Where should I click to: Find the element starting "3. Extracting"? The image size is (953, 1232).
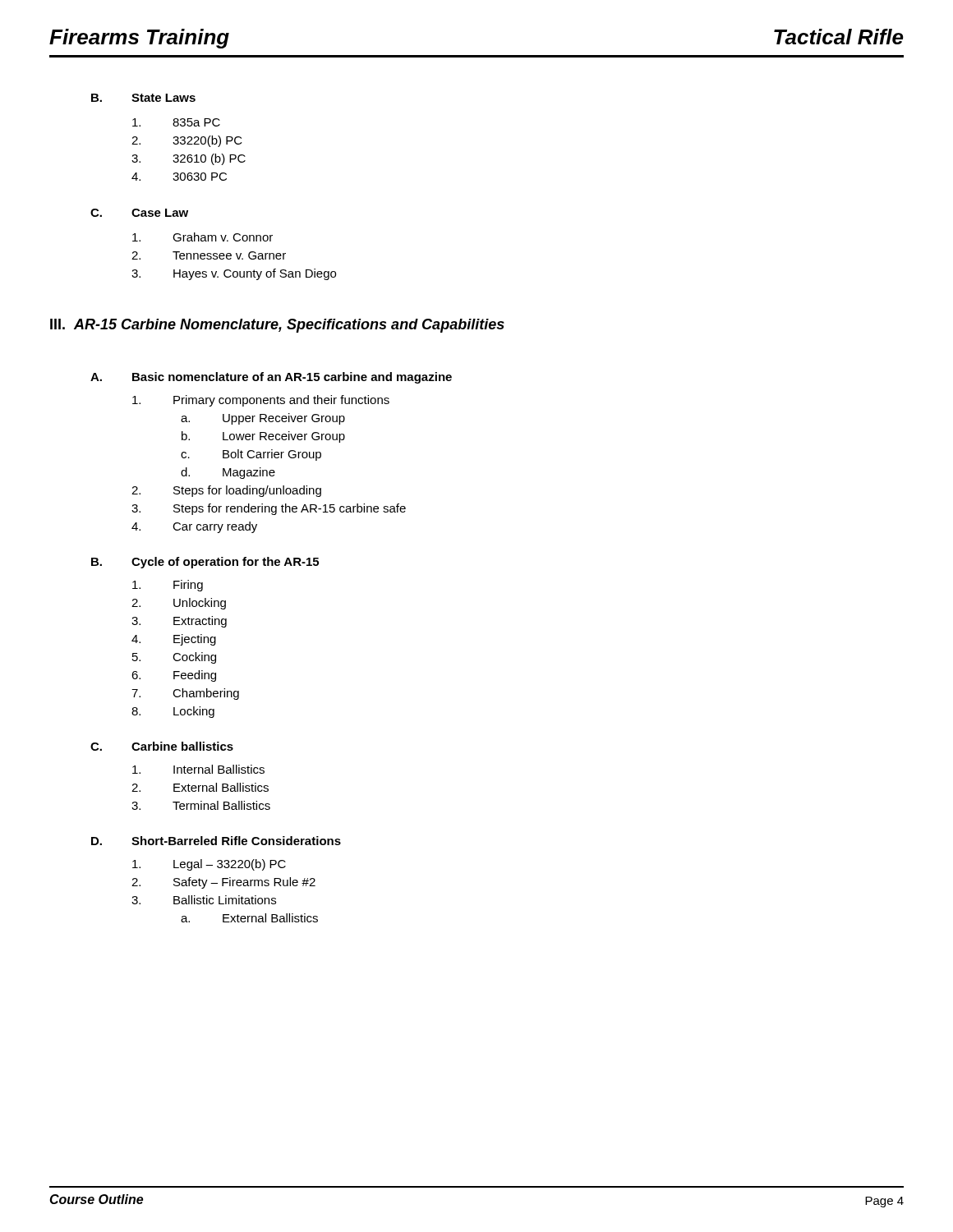tap(179, 622)
